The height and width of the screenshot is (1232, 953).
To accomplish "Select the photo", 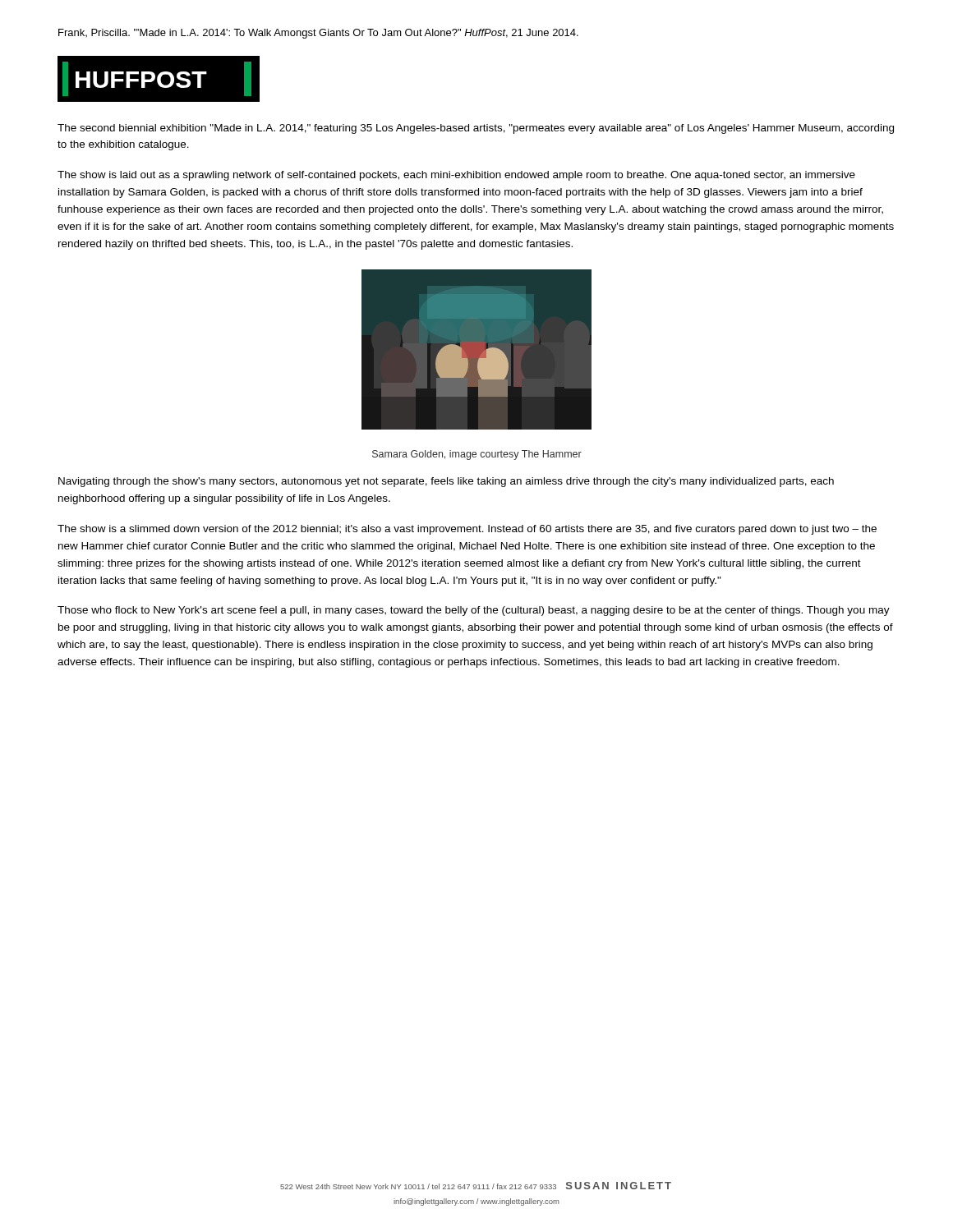I will click(476, 351).
